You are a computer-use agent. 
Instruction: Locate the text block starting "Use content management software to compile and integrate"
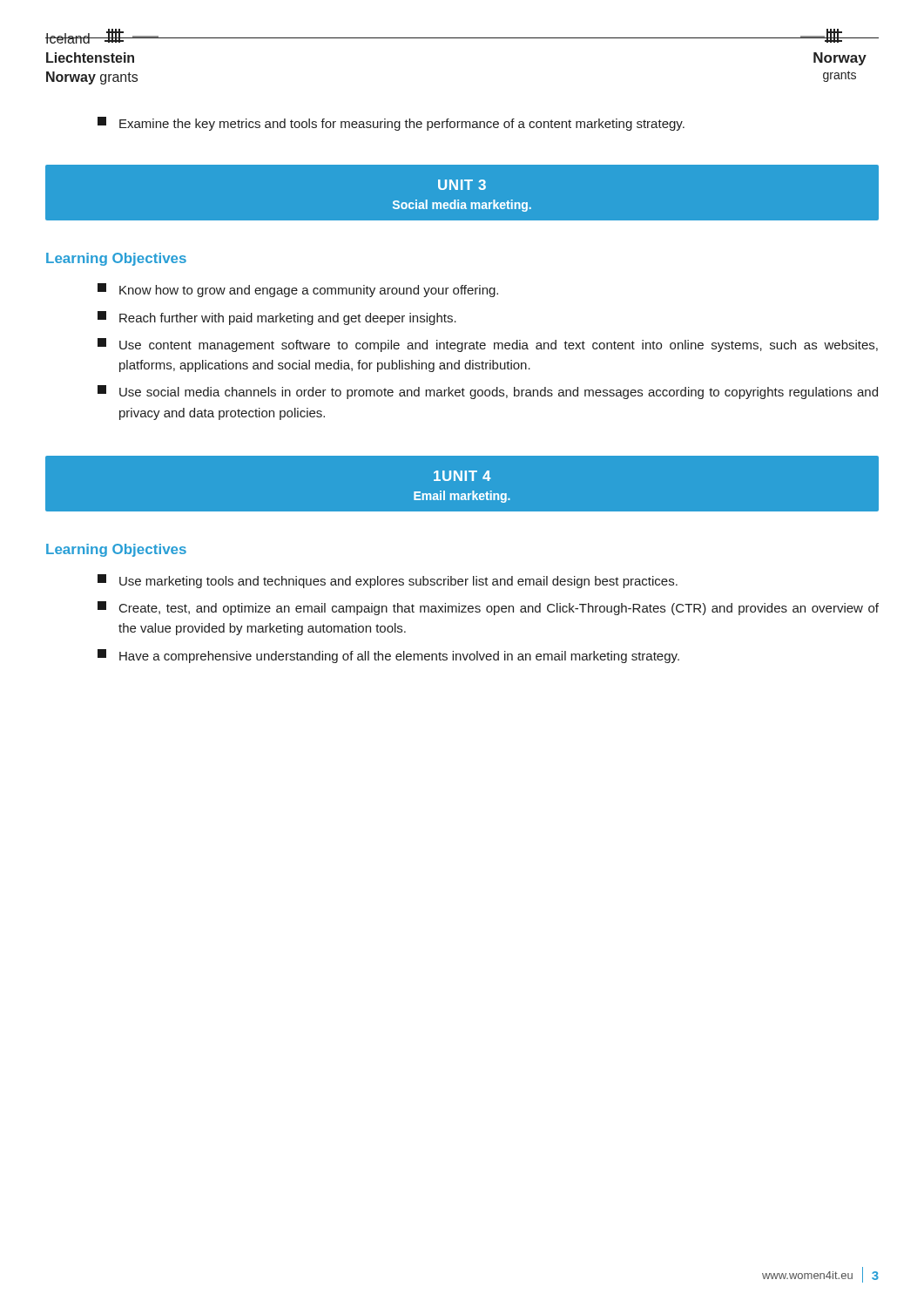point(488,355)
